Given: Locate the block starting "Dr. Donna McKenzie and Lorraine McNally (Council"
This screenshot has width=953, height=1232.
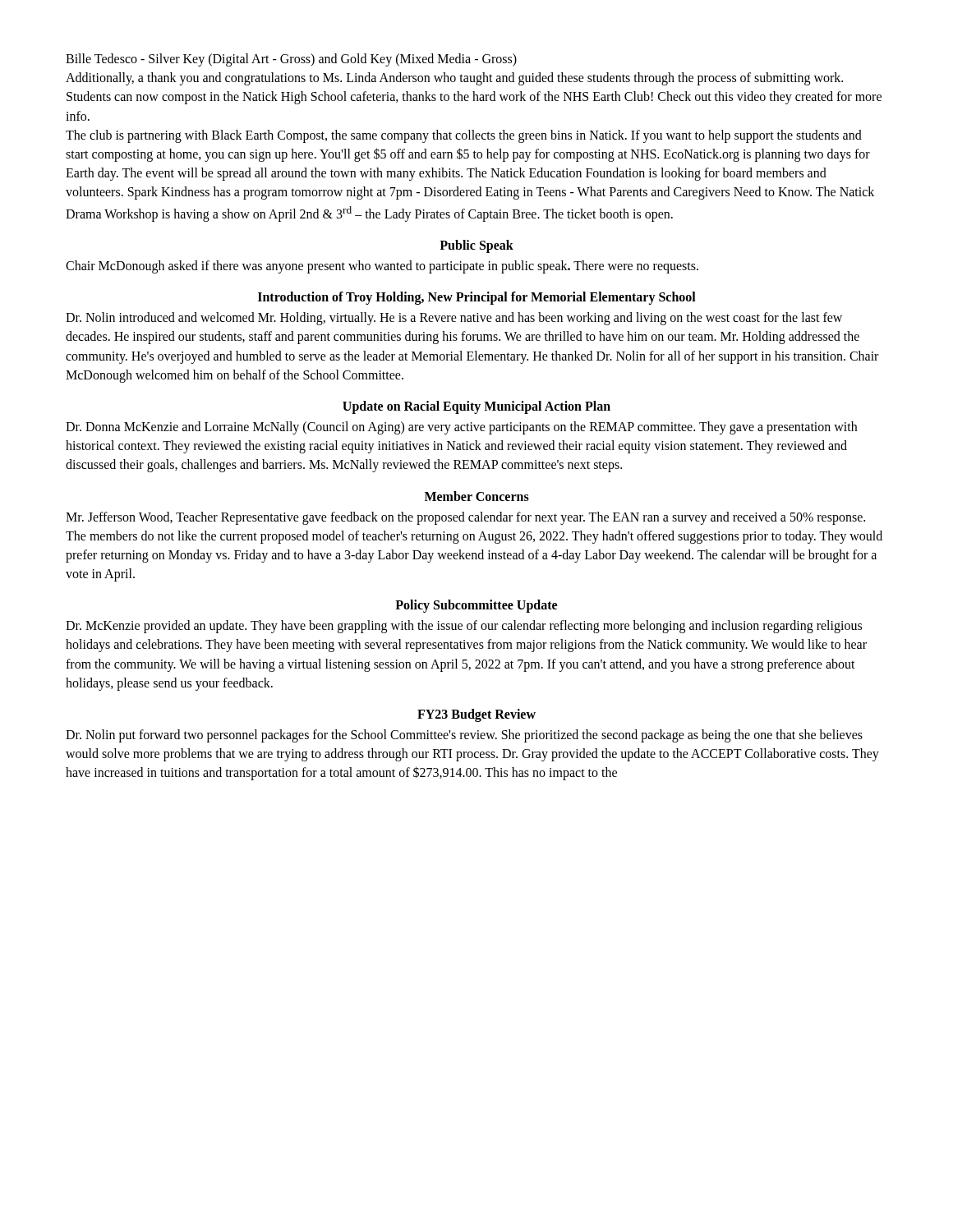Looking at the screenshot, I should coord(476,446).
